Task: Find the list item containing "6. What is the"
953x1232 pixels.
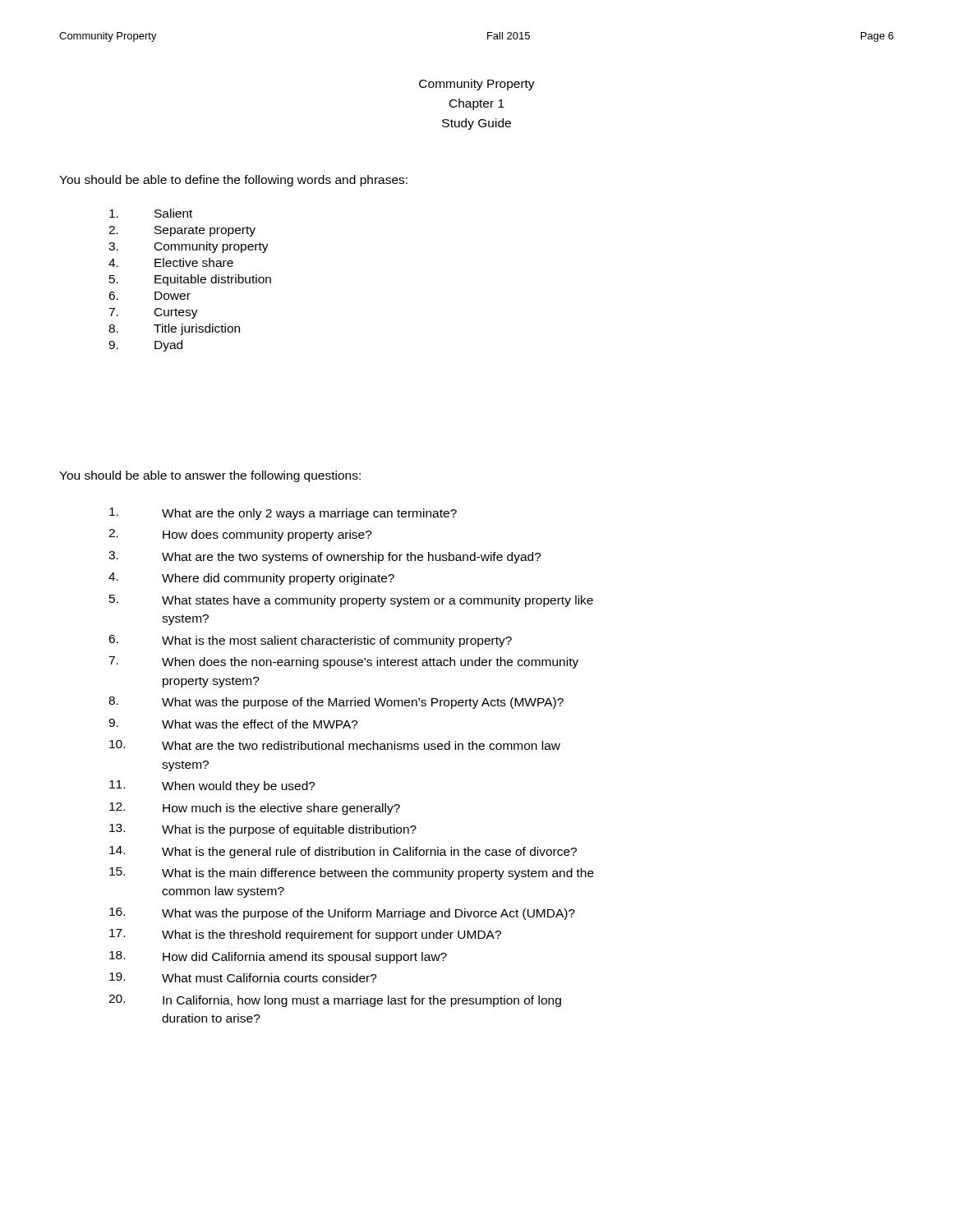Action: [476, 641]
